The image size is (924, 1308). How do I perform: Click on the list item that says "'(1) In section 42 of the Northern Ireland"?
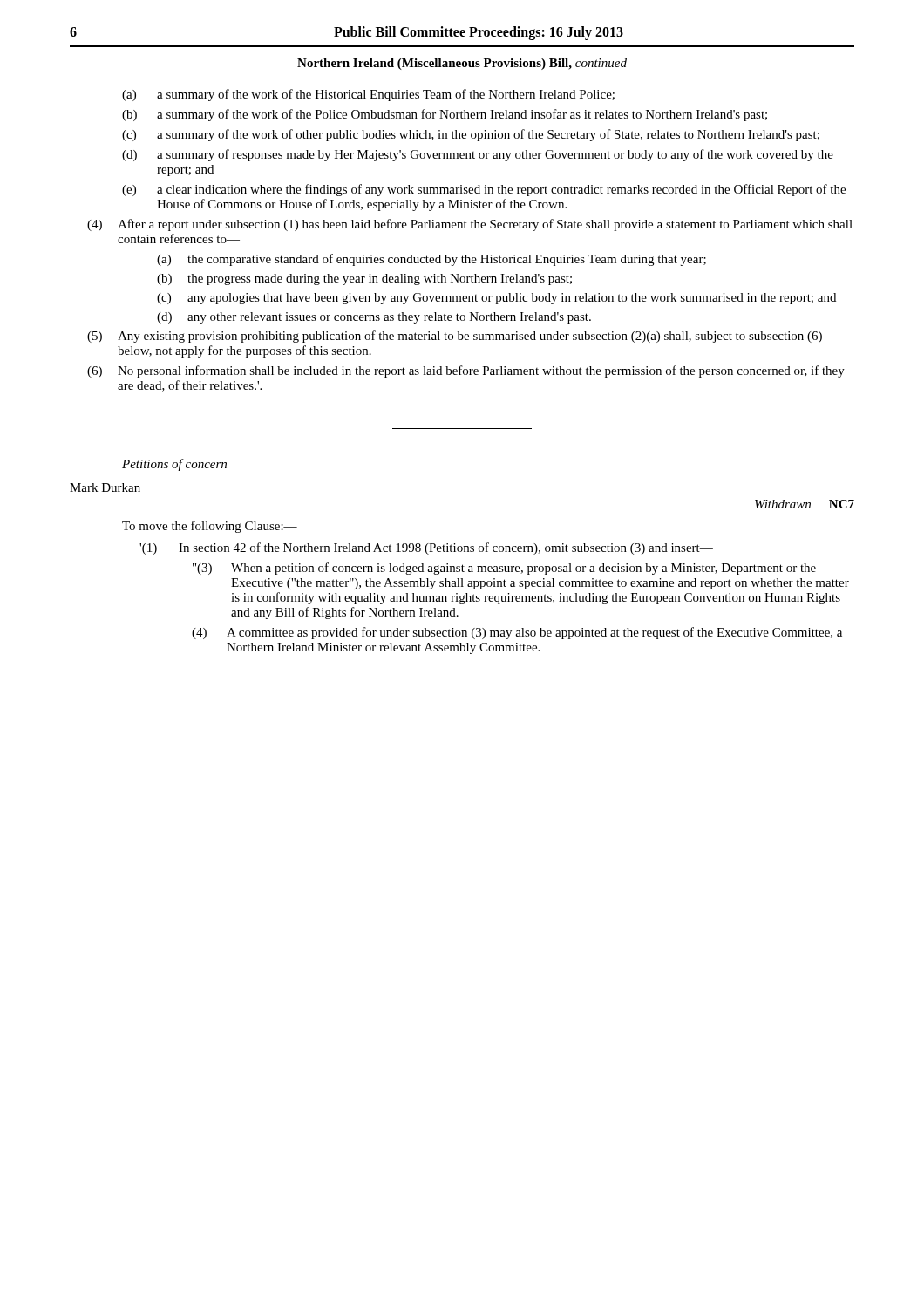[x=497, y=548]
